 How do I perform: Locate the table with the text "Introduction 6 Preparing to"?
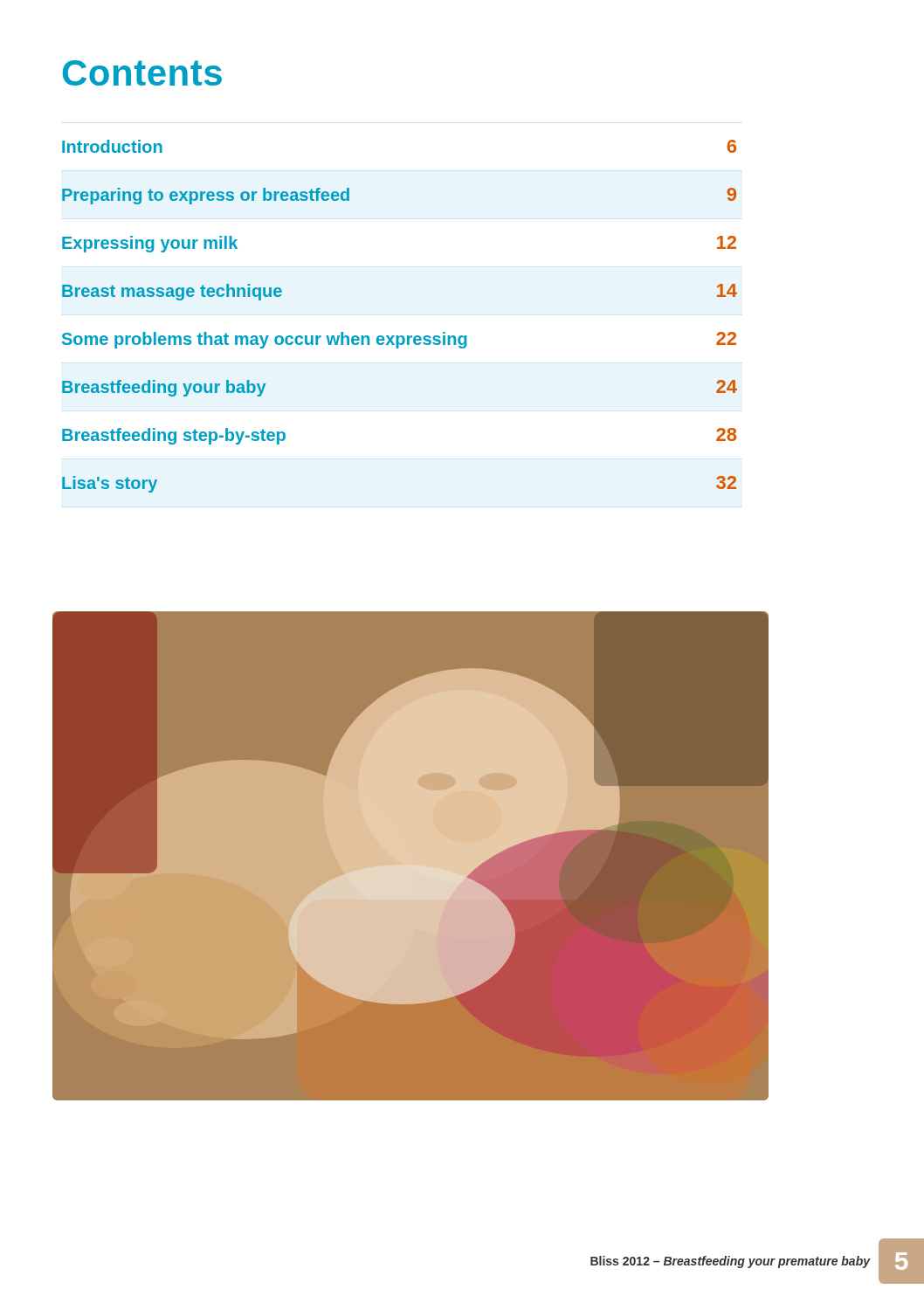tap(402, 315)
